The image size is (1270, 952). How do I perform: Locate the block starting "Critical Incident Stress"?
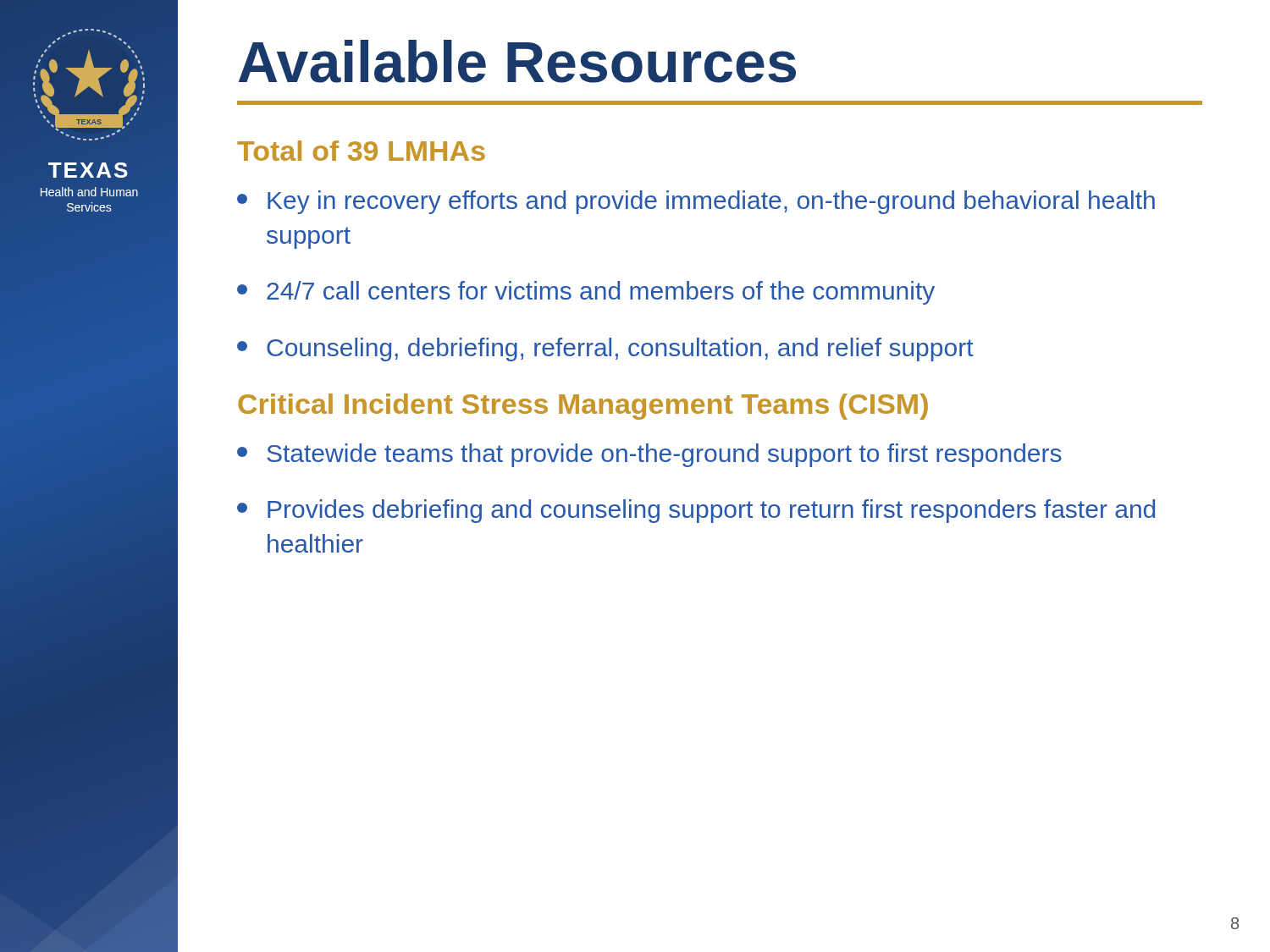(x=583, y=404)
